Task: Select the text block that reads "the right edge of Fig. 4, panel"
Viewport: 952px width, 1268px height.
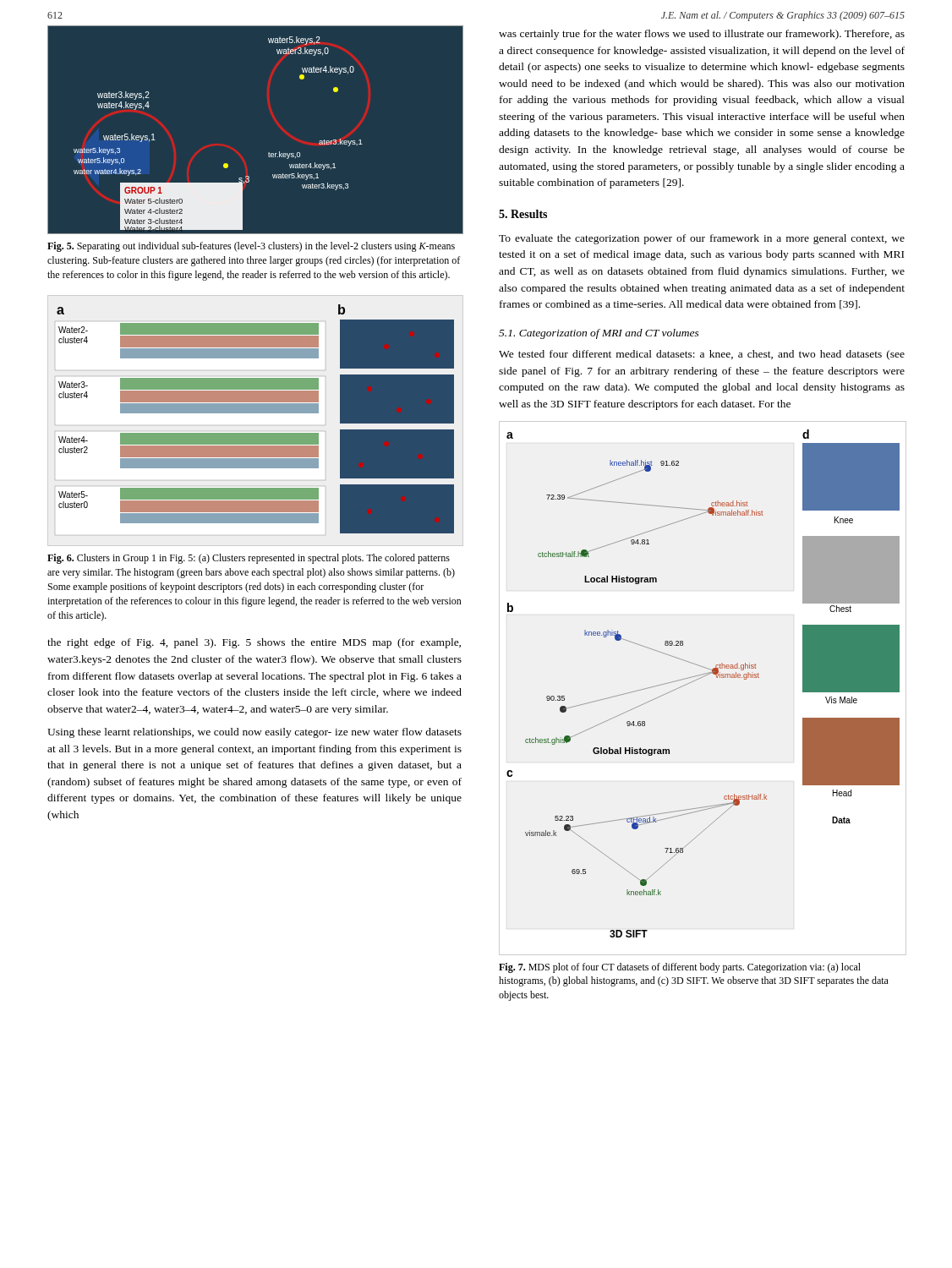Action: pyautogui.click(x=254, y=675)
